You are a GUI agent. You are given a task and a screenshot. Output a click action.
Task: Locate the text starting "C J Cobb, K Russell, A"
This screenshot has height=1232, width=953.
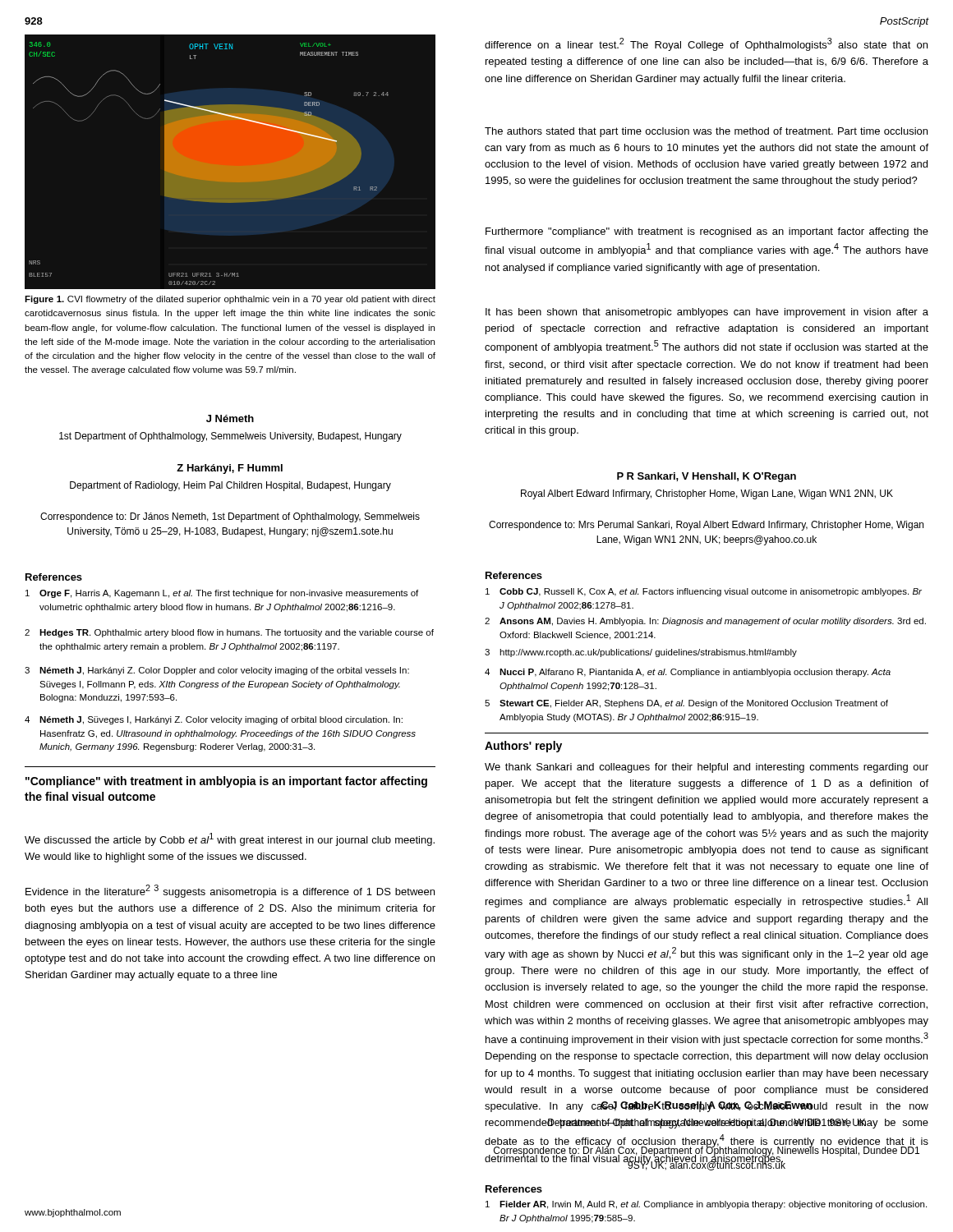[x=707, y=1114]
